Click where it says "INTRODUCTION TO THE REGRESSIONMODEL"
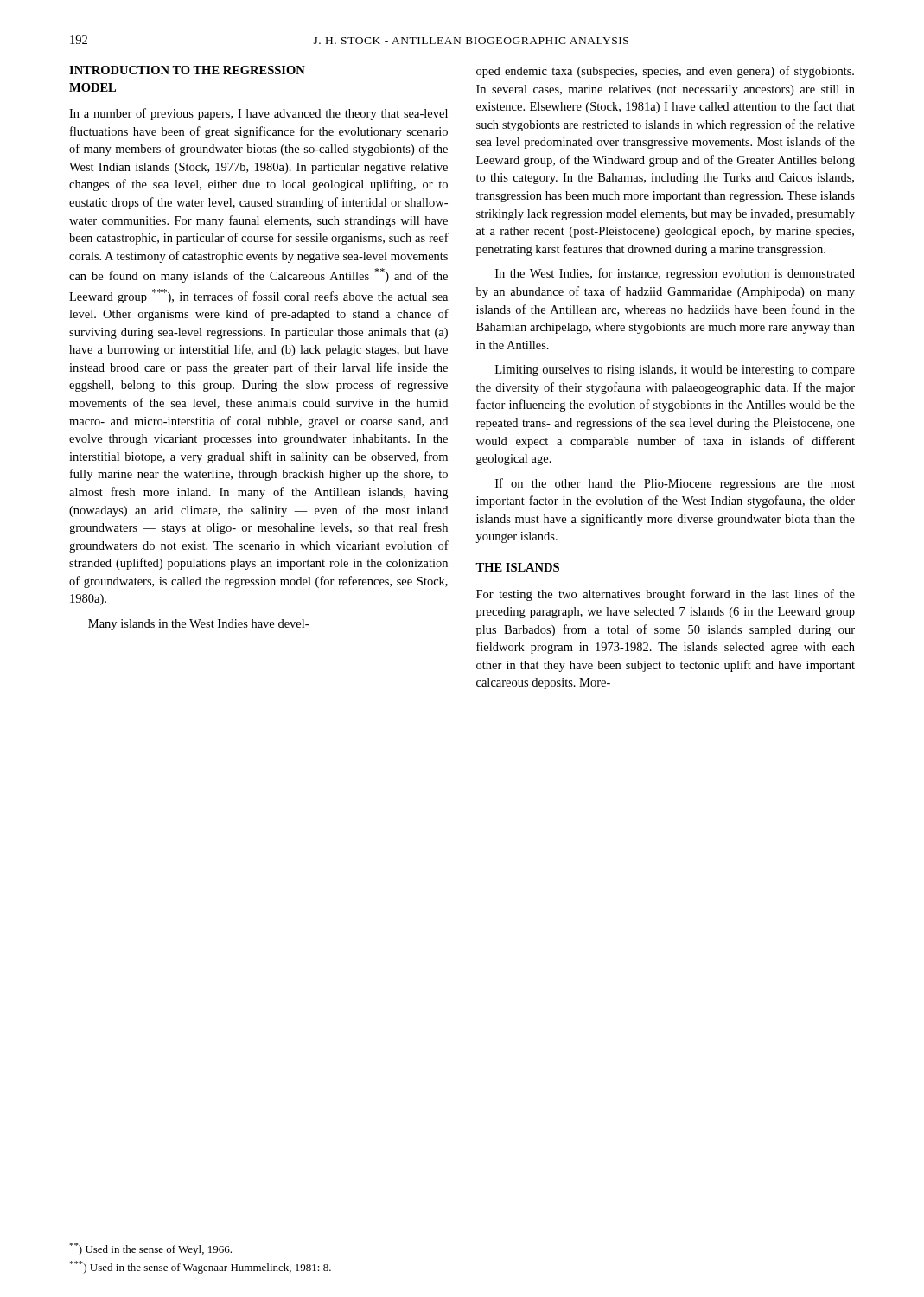 pos(187,79)
